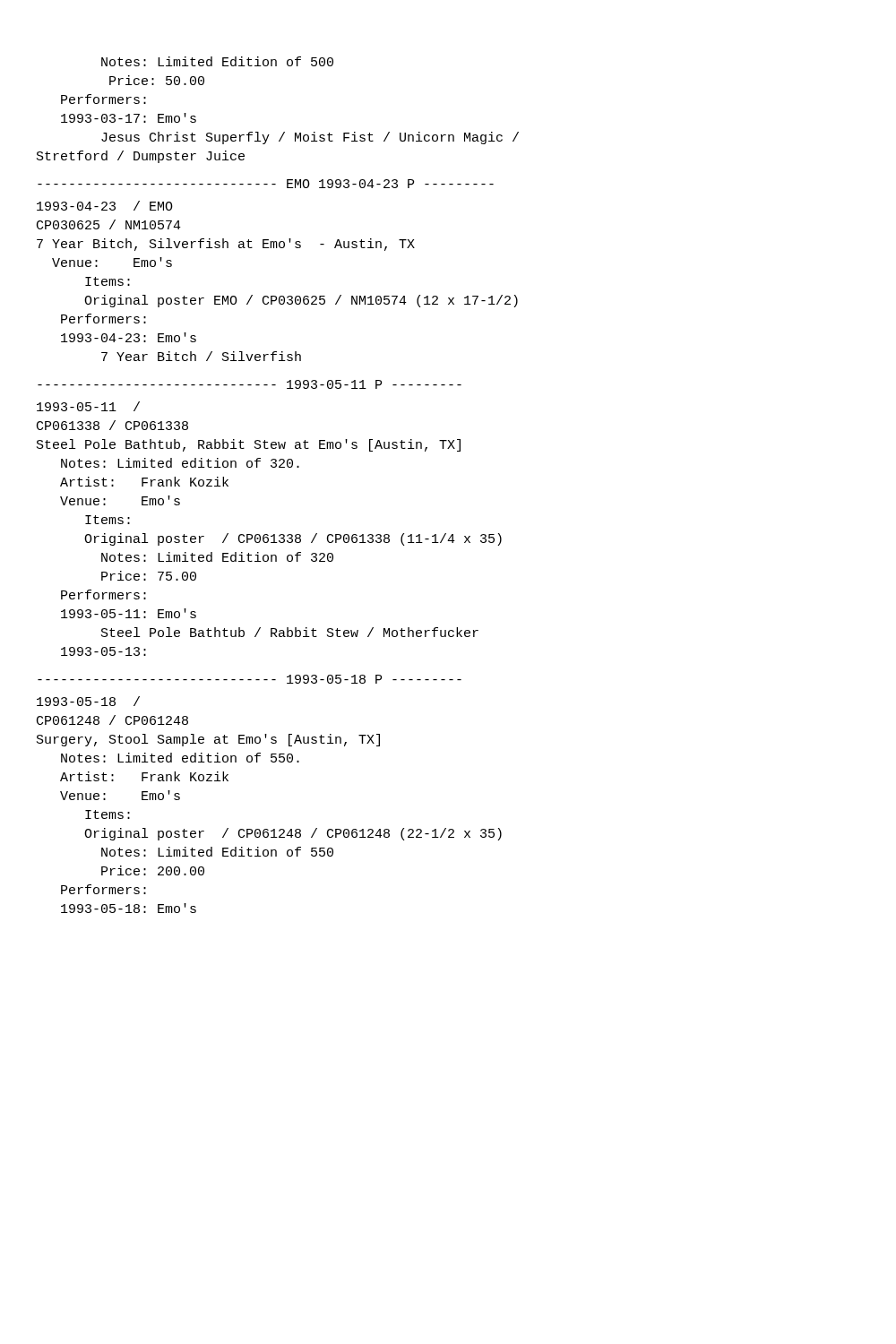The height and width of the screenshot is (1344, 896).
Task: Click where it says "------------------------------ 1993-05-11 P ---------"
Action: (x=448, y=386)
